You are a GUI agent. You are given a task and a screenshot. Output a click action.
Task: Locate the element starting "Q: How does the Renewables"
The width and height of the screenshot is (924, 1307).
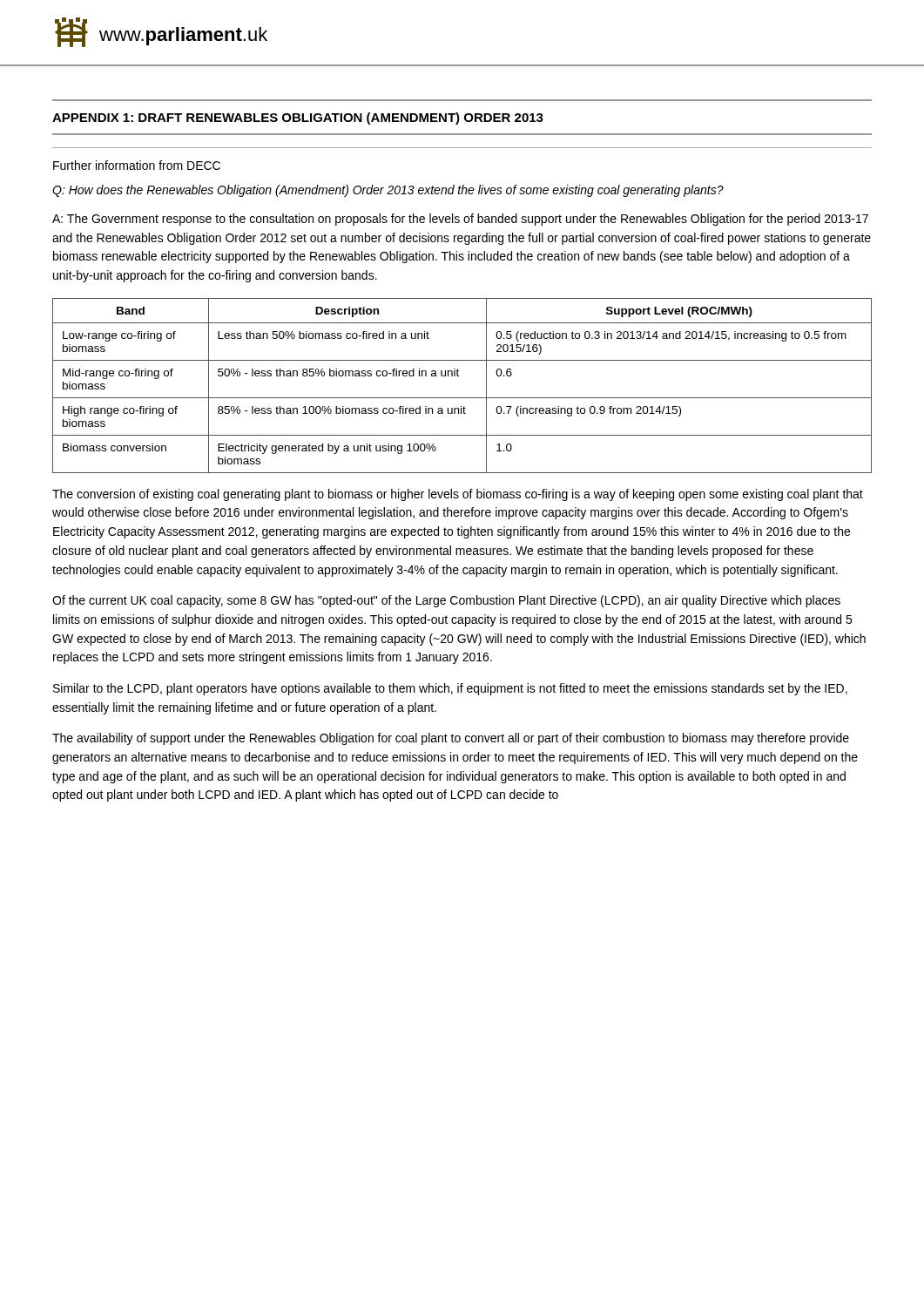click(388, 190)
